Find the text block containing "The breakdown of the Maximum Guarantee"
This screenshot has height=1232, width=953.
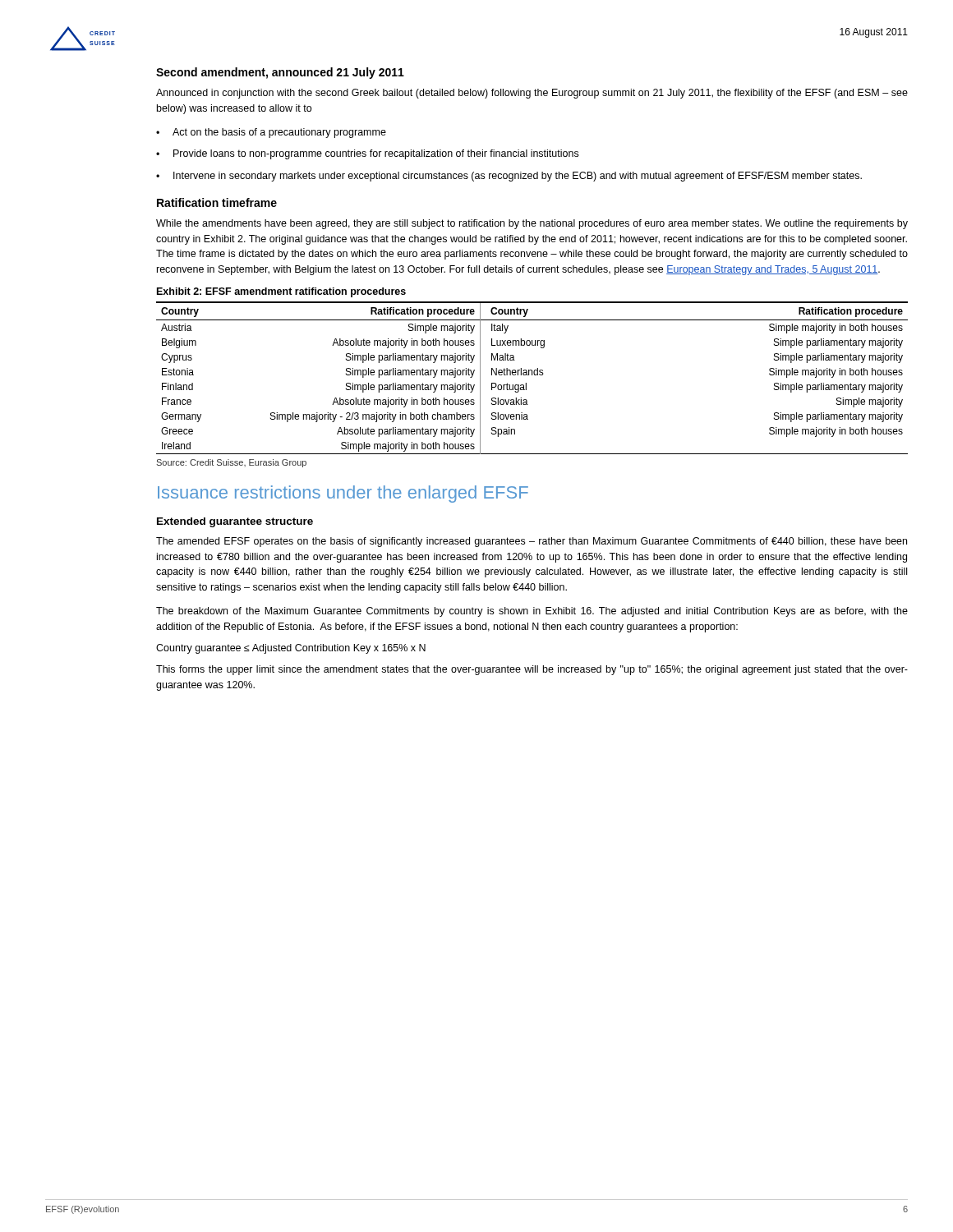point(532,619)
